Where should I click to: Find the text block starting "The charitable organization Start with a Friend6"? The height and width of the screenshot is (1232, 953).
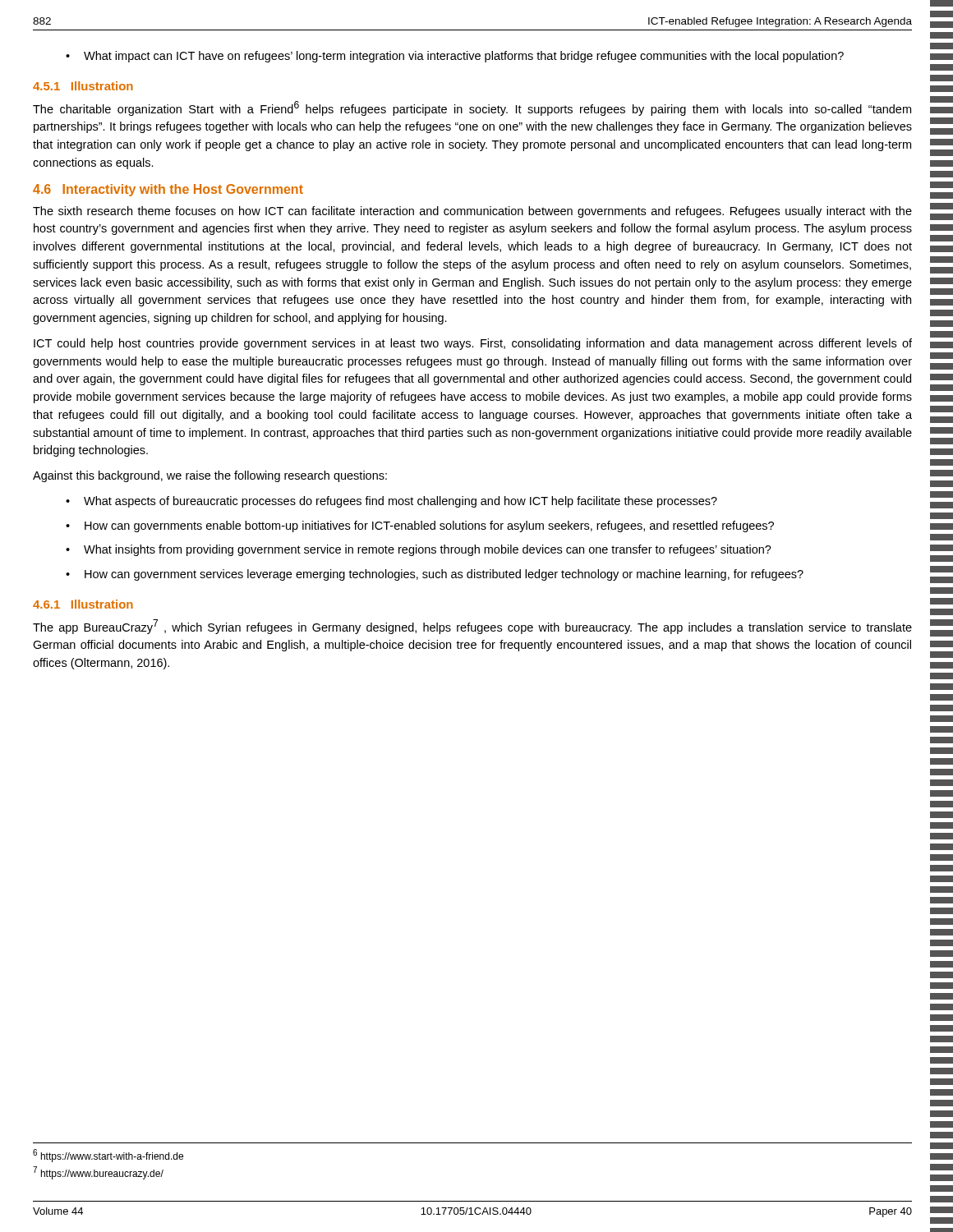(472, 135)
